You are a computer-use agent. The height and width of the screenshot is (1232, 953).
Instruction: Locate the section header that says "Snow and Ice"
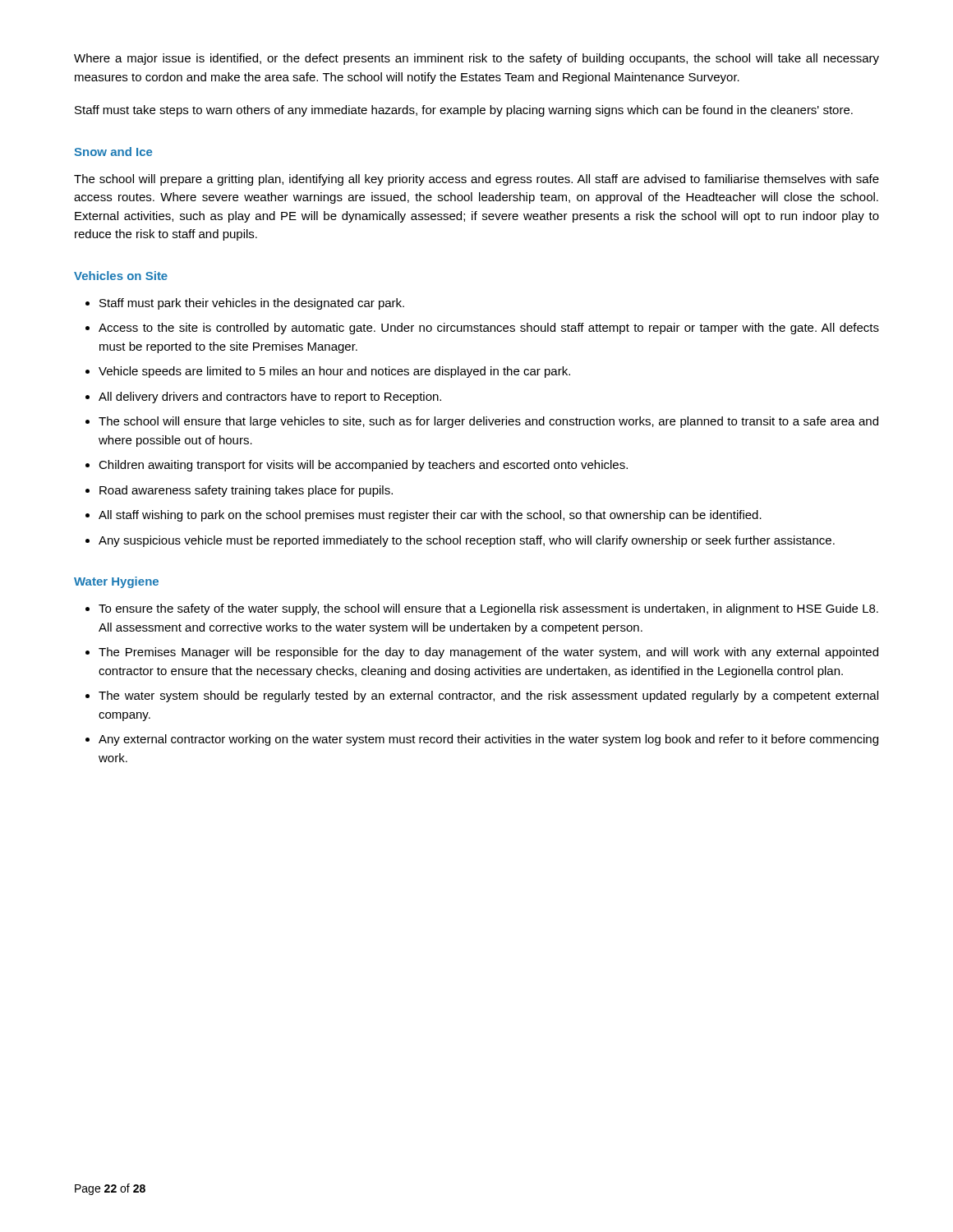tap(113, 151)
